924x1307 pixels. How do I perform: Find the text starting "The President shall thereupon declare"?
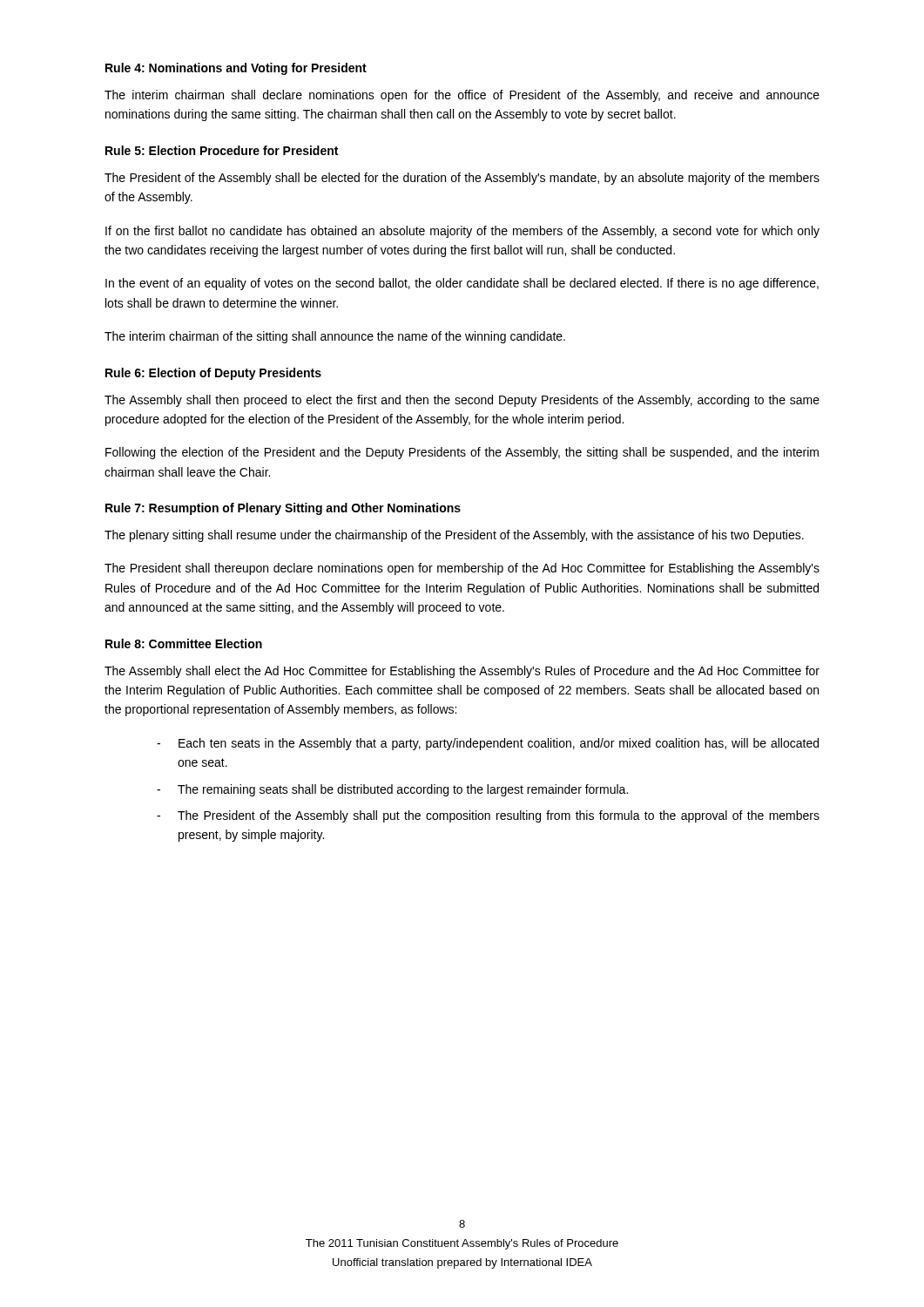[x=462, y=588]
